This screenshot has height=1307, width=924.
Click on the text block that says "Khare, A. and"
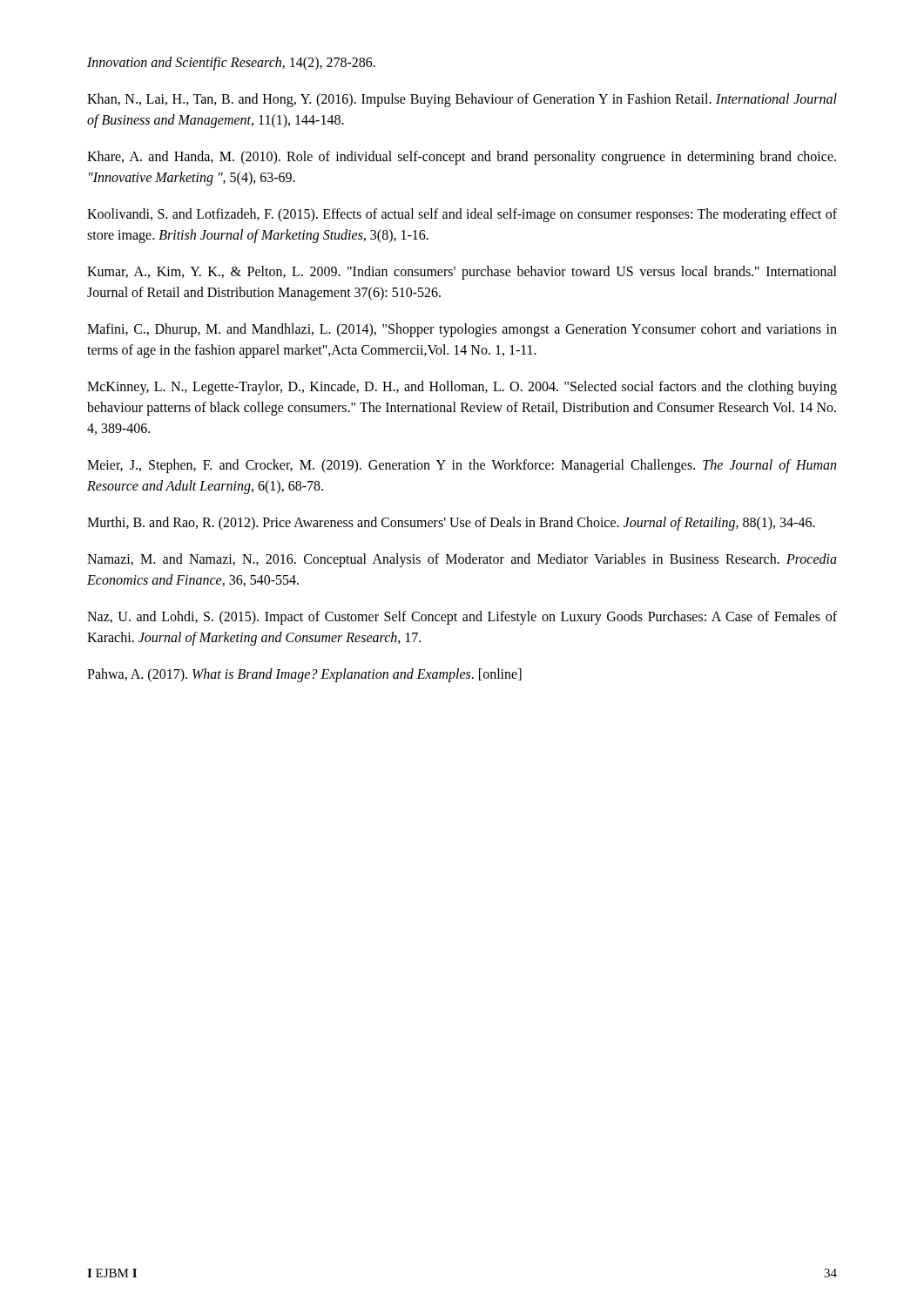pos(462,167)
